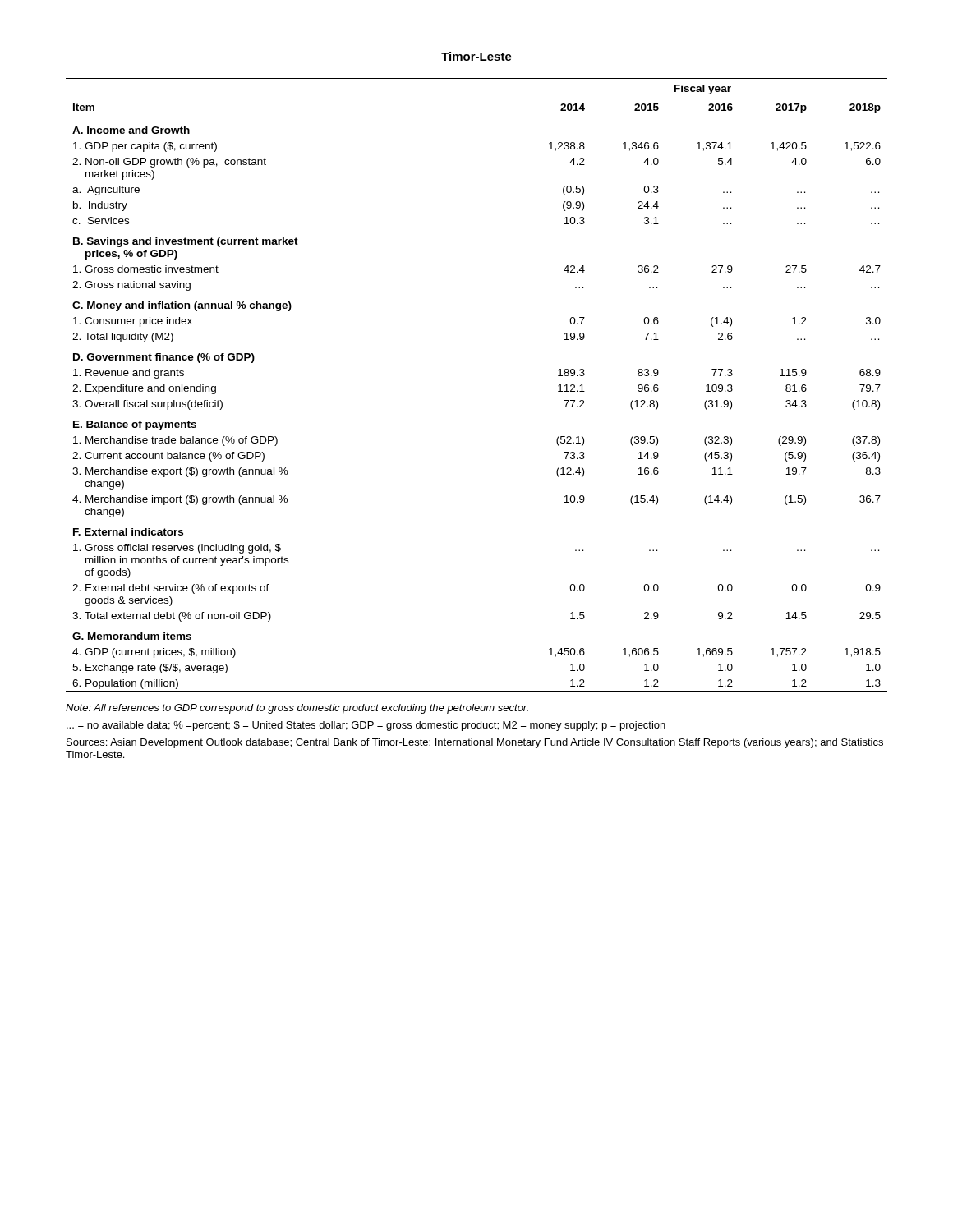953x1232 pixels.
Task: Select the table that reads "1. Merchandise trade balance (%"
Action: pos(476,385)
